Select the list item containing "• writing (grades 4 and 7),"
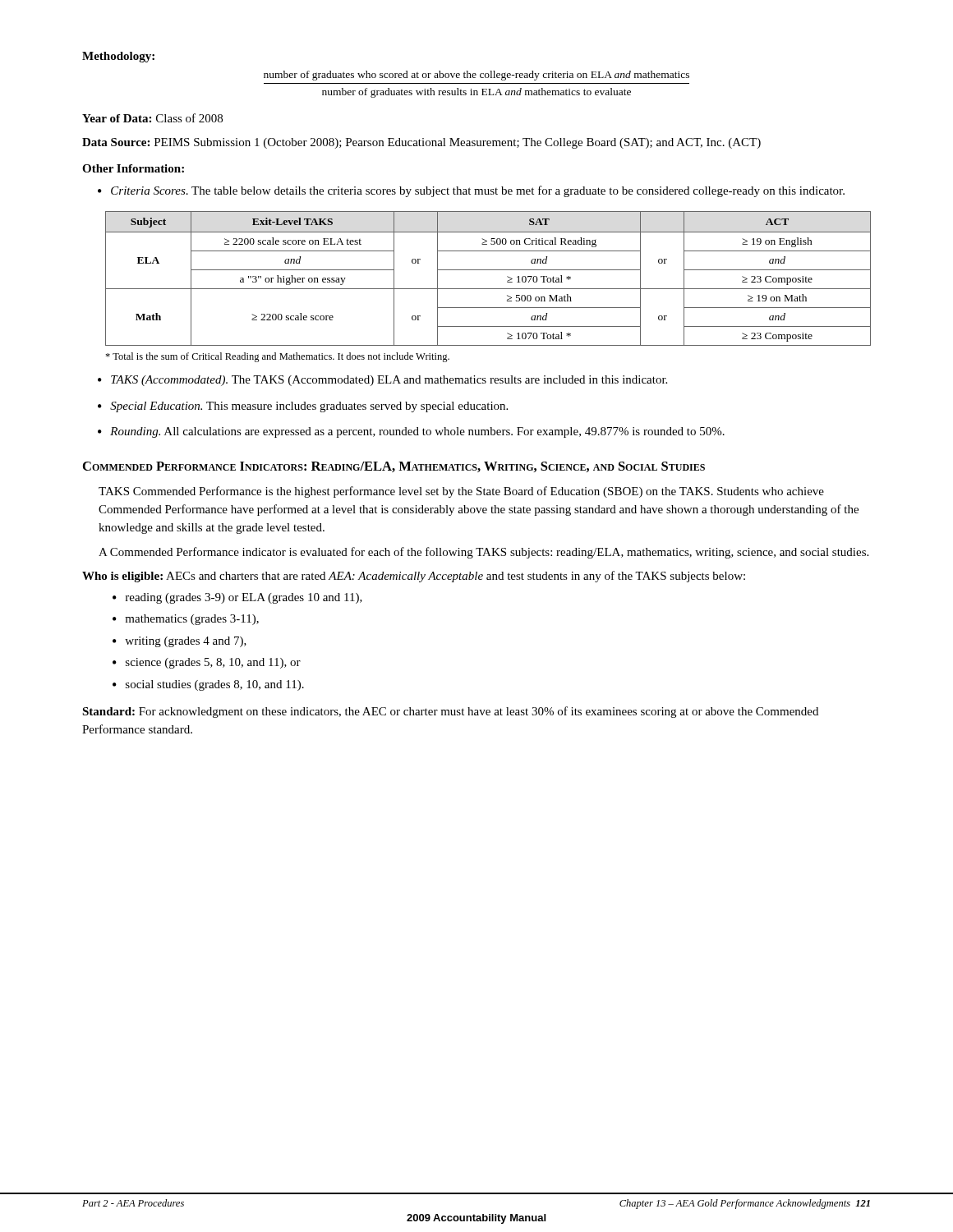Viewport: 953px width, 1232px height. point(179,642)
